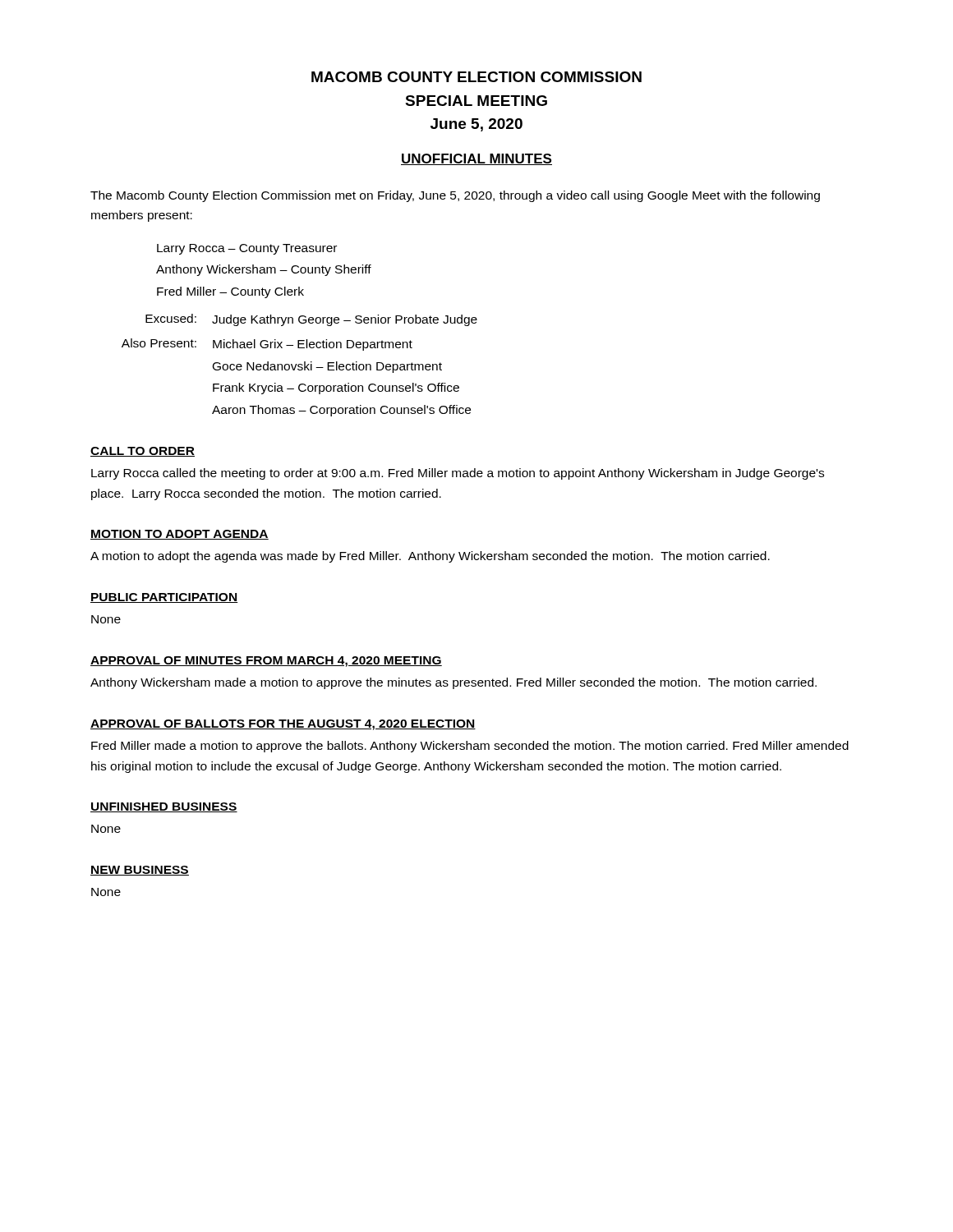This screenshot has height=1232, width=953.
Task: Find the passage starting "Larry Rocca called the meeting to"
Action: 457,483
